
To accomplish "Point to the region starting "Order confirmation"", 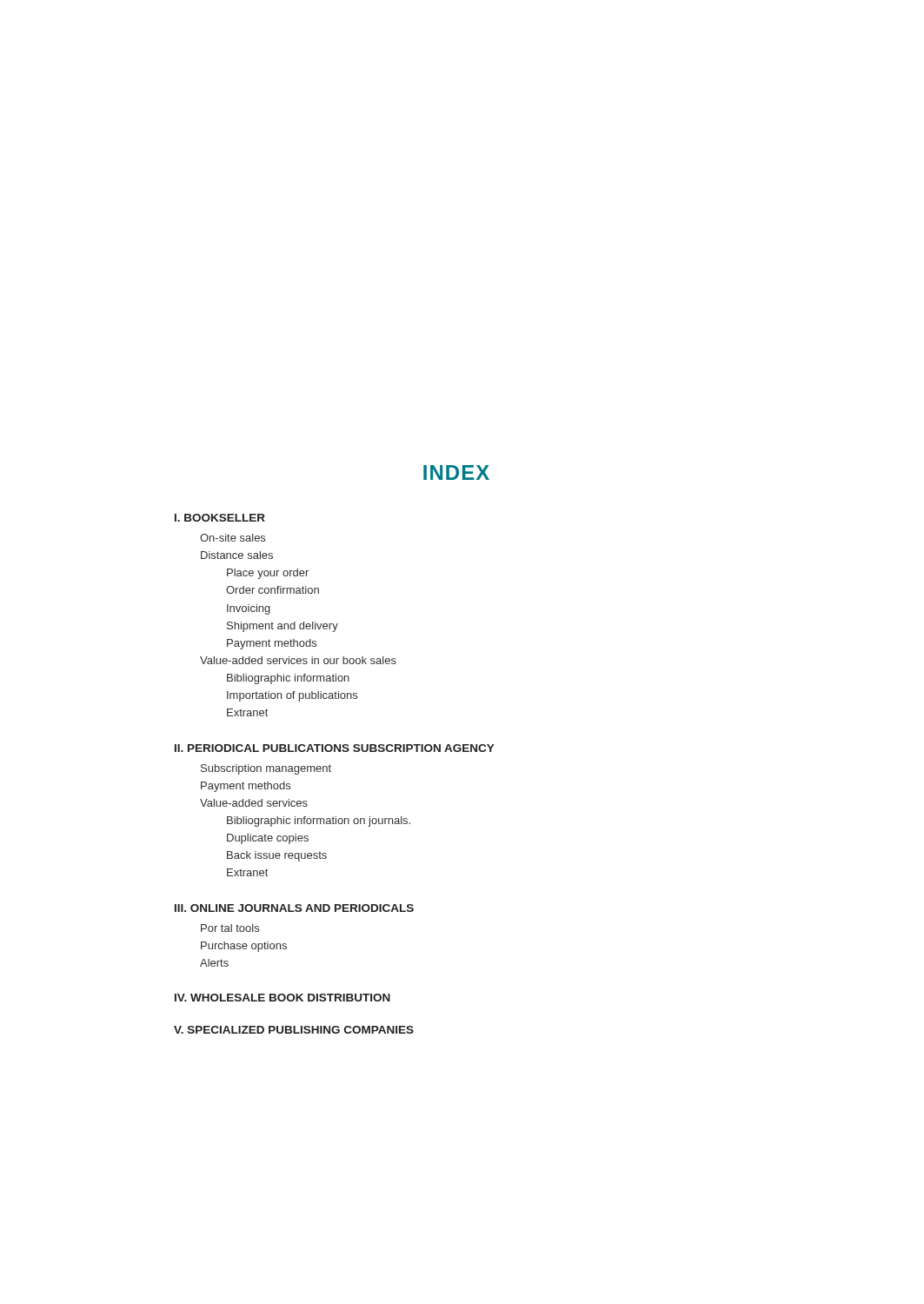I will 273,590.
